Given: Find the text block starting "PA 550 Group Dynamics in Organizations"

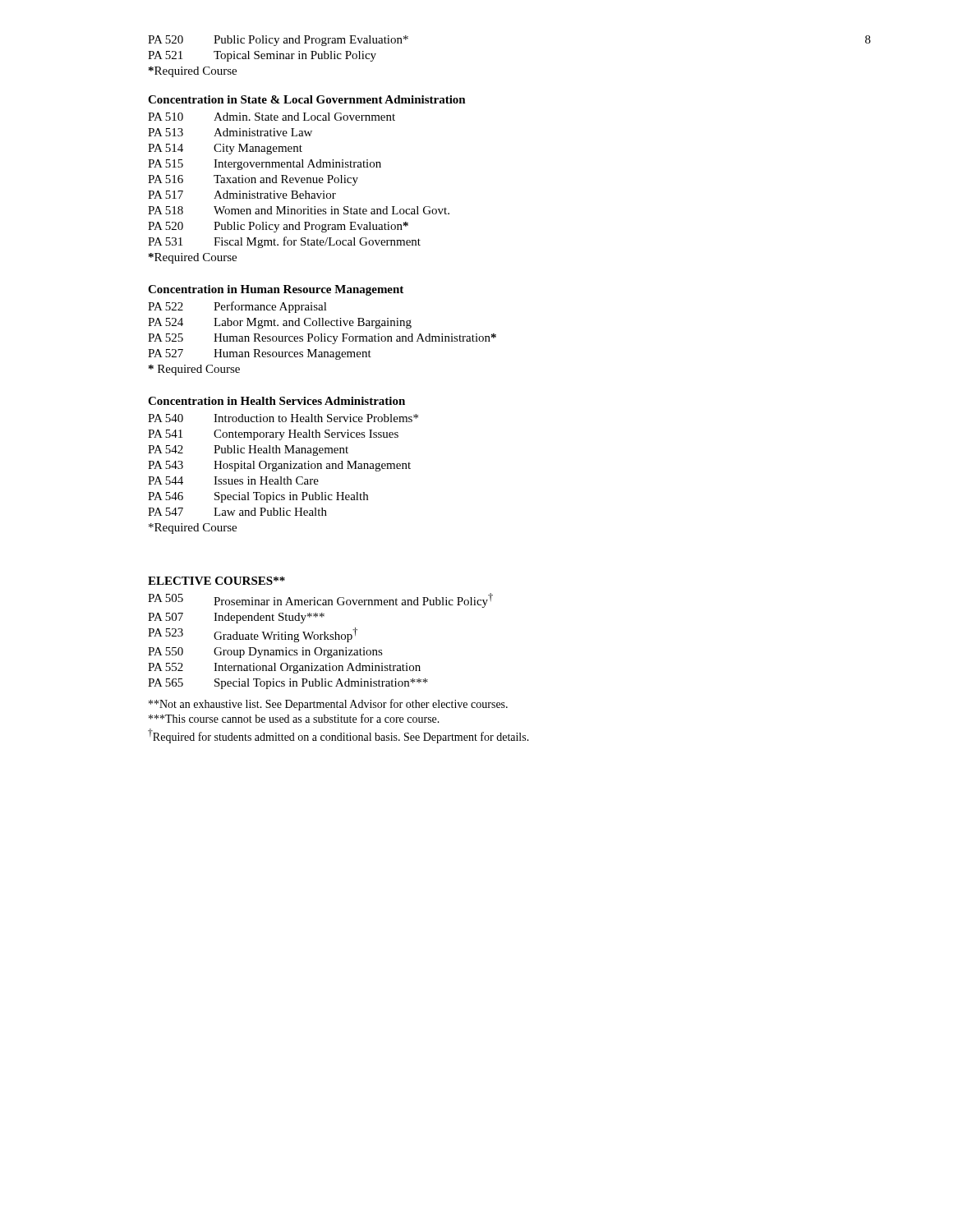Looking at the screenshot, I should [265, 653].
